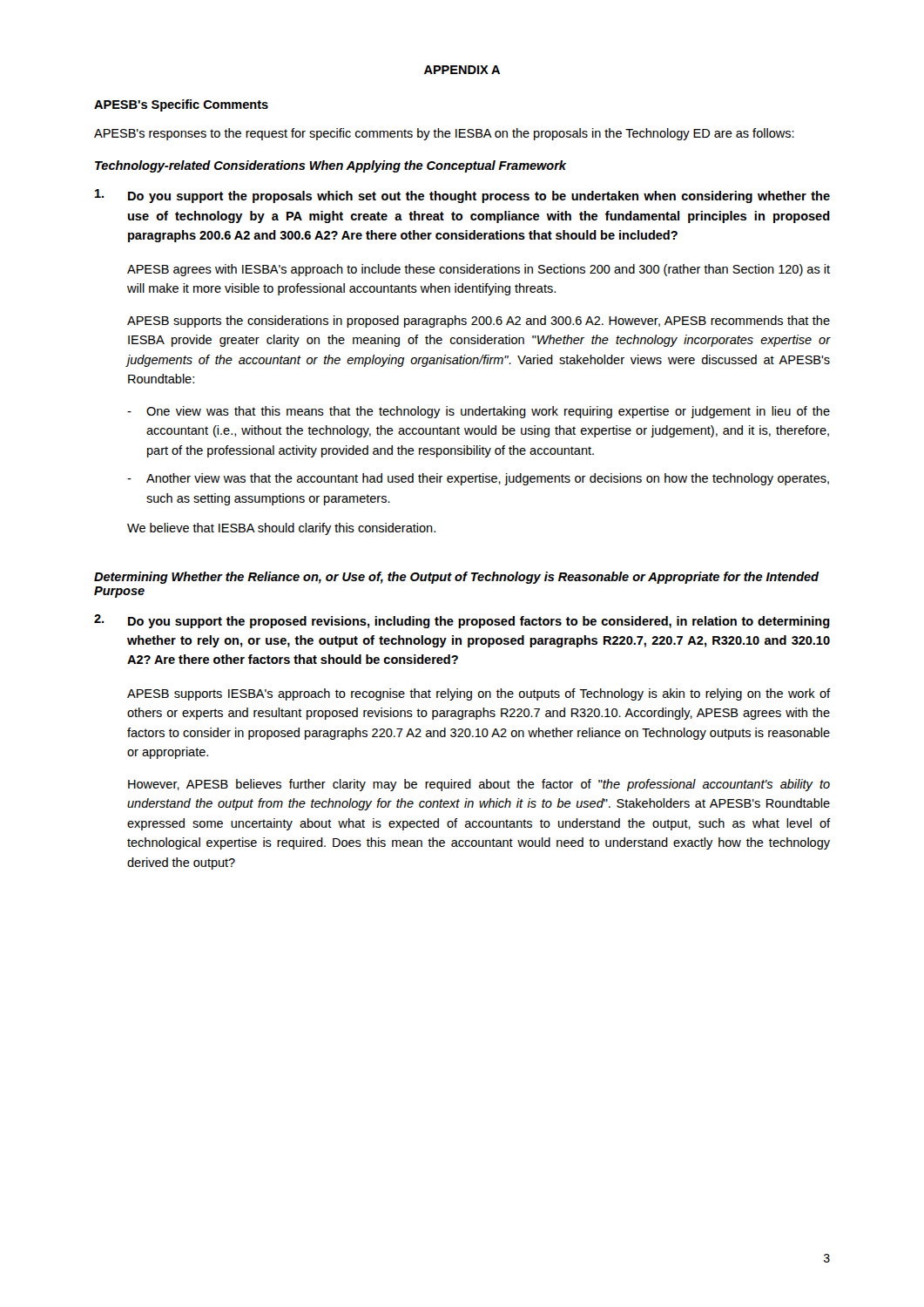Click on the passage starting "Do you support the proposals which"
Image resolution: width=924 pixels, height=1307 pixels.
tap(462, 216)
